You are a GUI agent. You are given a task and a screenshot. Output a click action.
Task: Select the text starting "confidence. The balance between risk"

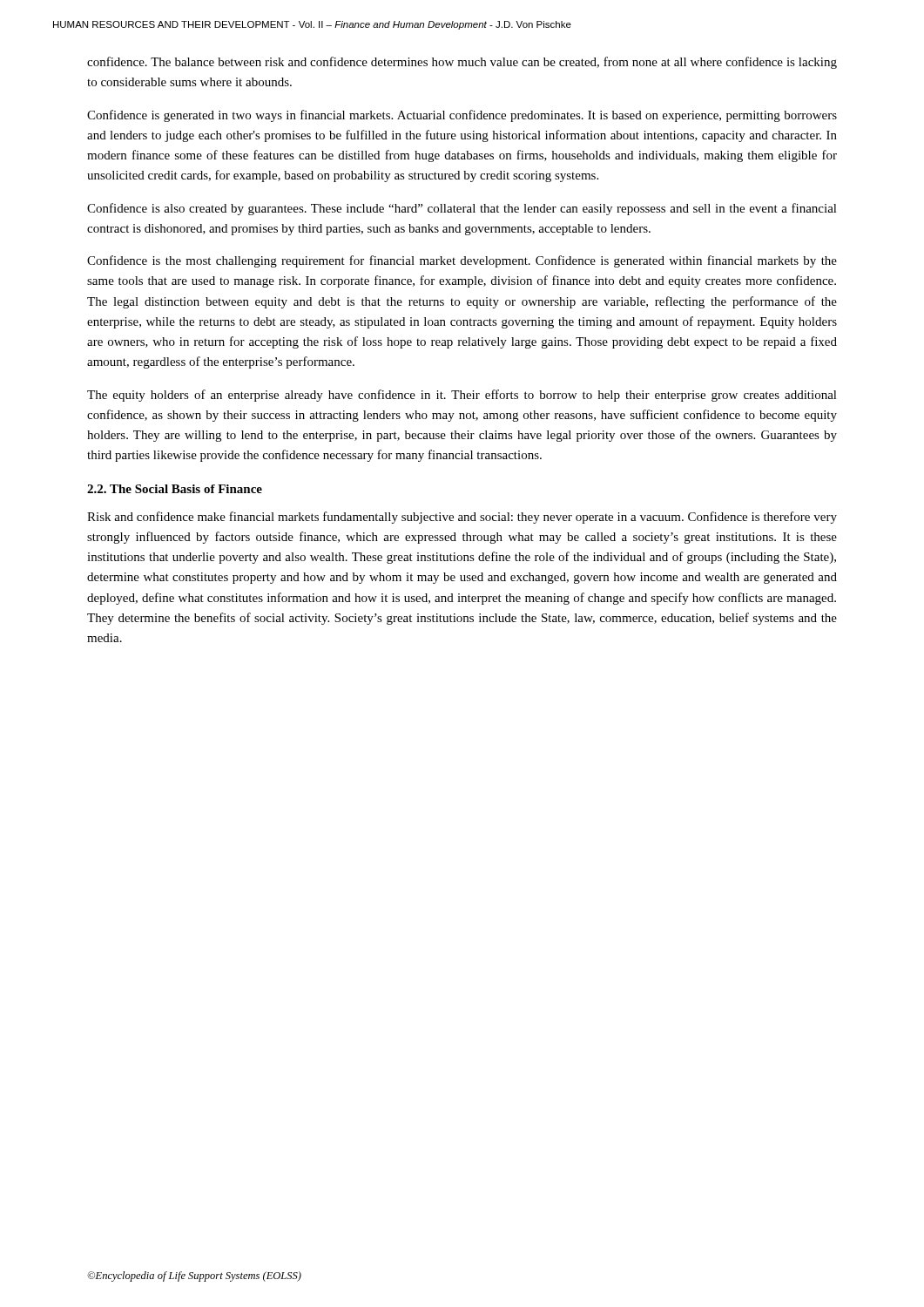click(x=462, y=72)
